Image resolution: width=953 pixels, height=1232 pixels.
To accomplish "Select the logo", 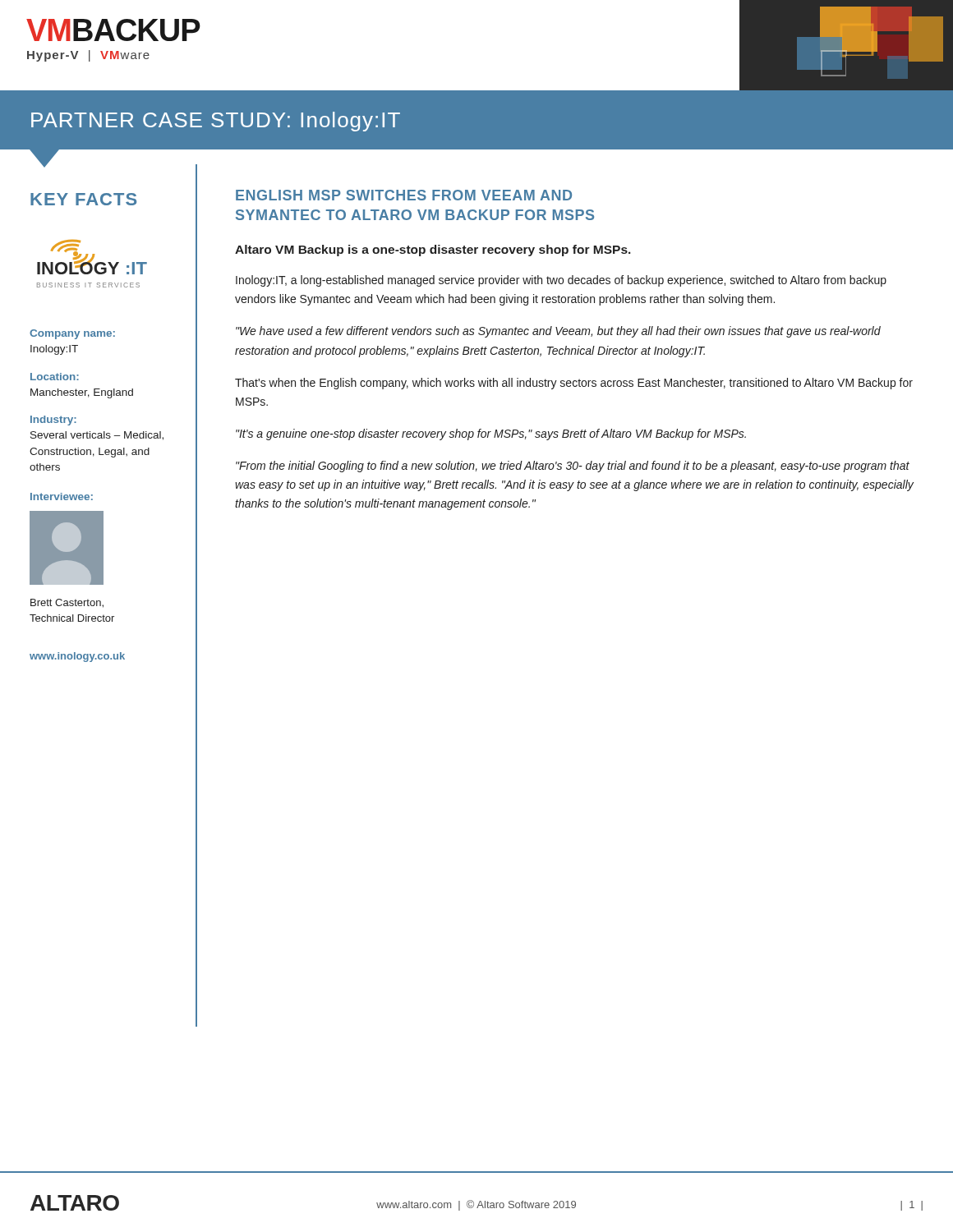I will [103, 265].
